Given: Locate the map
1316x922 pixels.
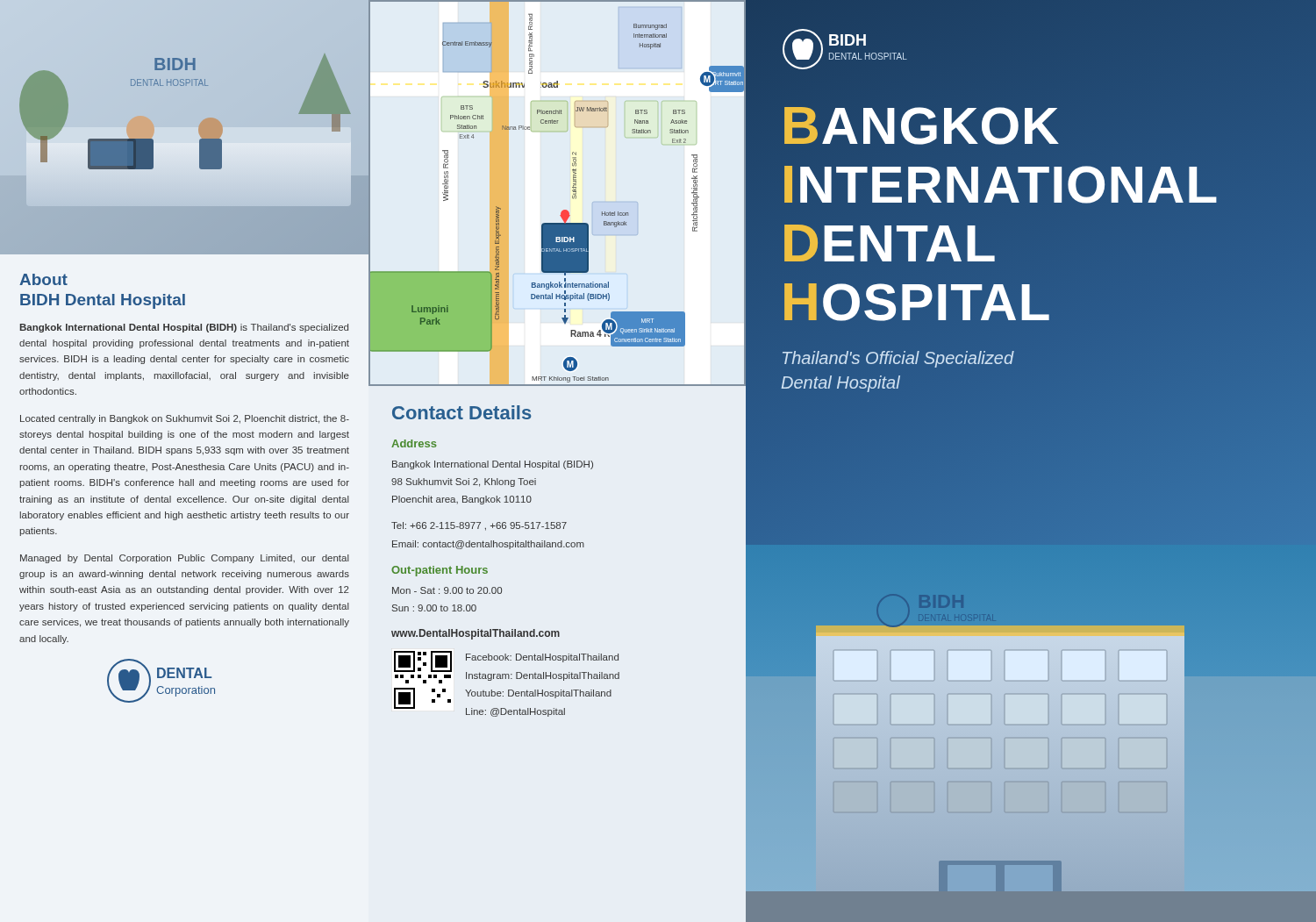Looking at the screenshot, I should click(x=557, y=193).
